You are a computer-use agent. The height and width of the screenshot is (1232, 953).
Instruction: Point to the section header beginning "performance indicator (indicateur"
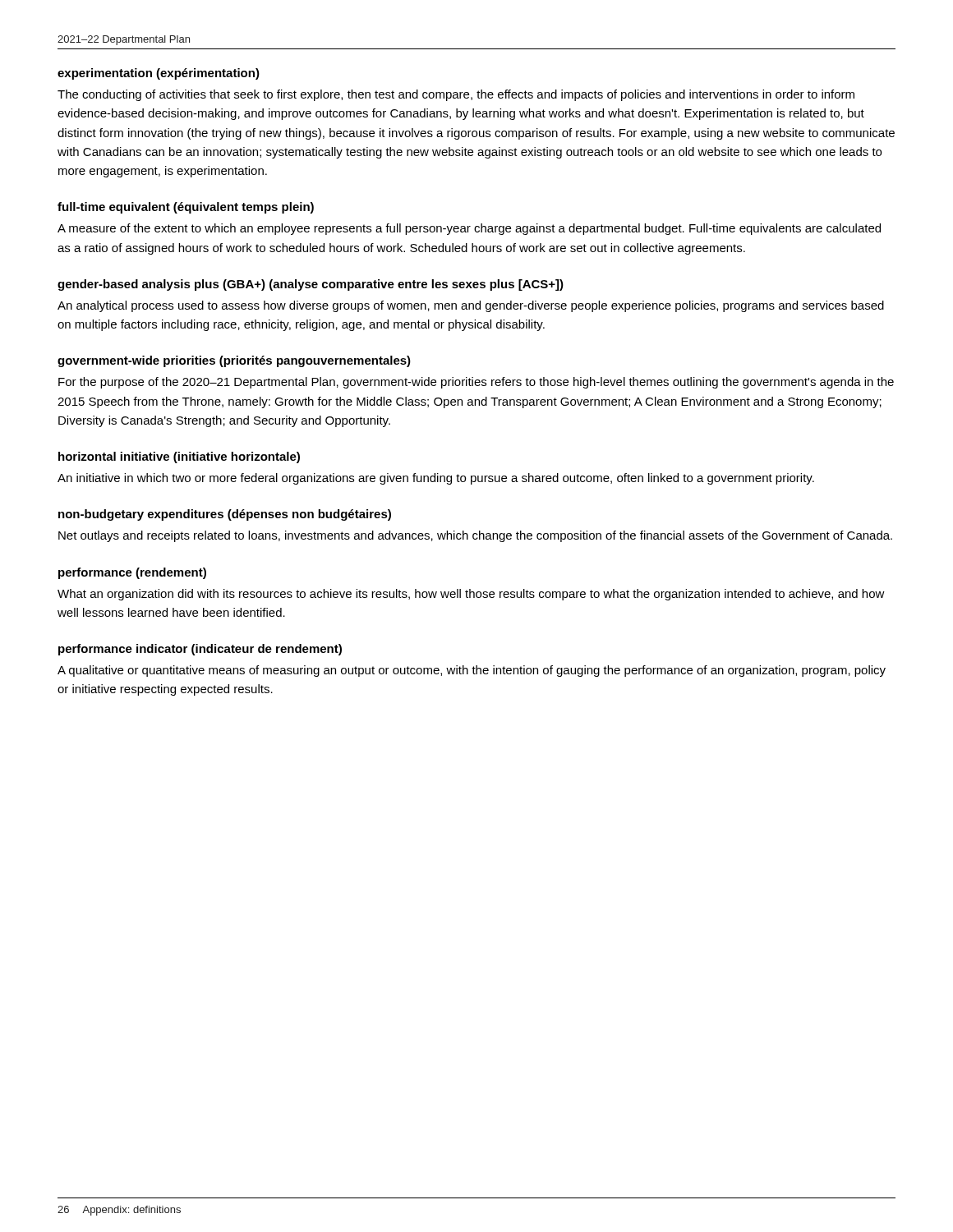pos(200,650)
